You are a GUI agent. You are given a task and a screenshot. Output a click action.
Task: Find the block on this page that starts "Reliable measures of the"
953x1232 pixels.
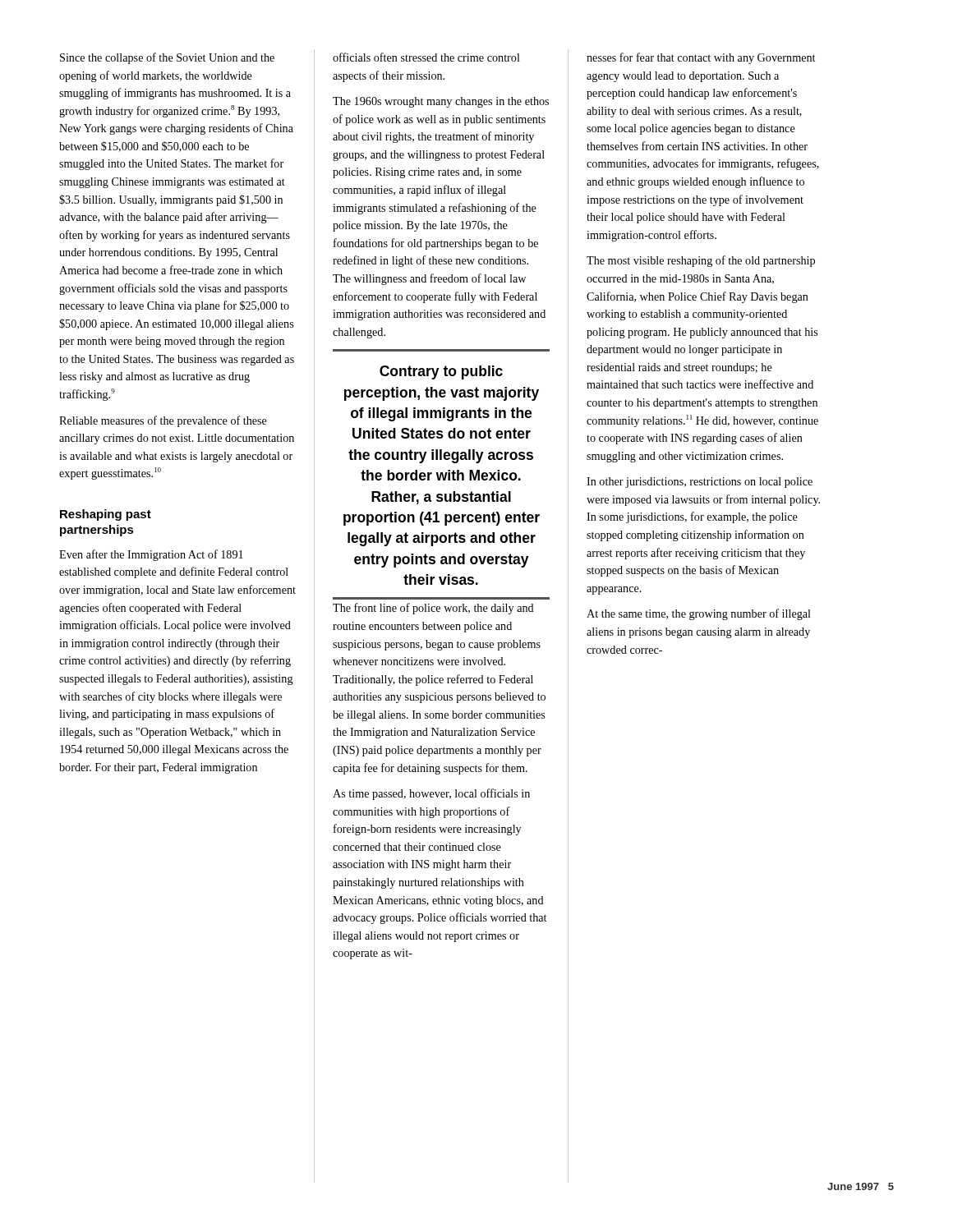tap(177, 447)
